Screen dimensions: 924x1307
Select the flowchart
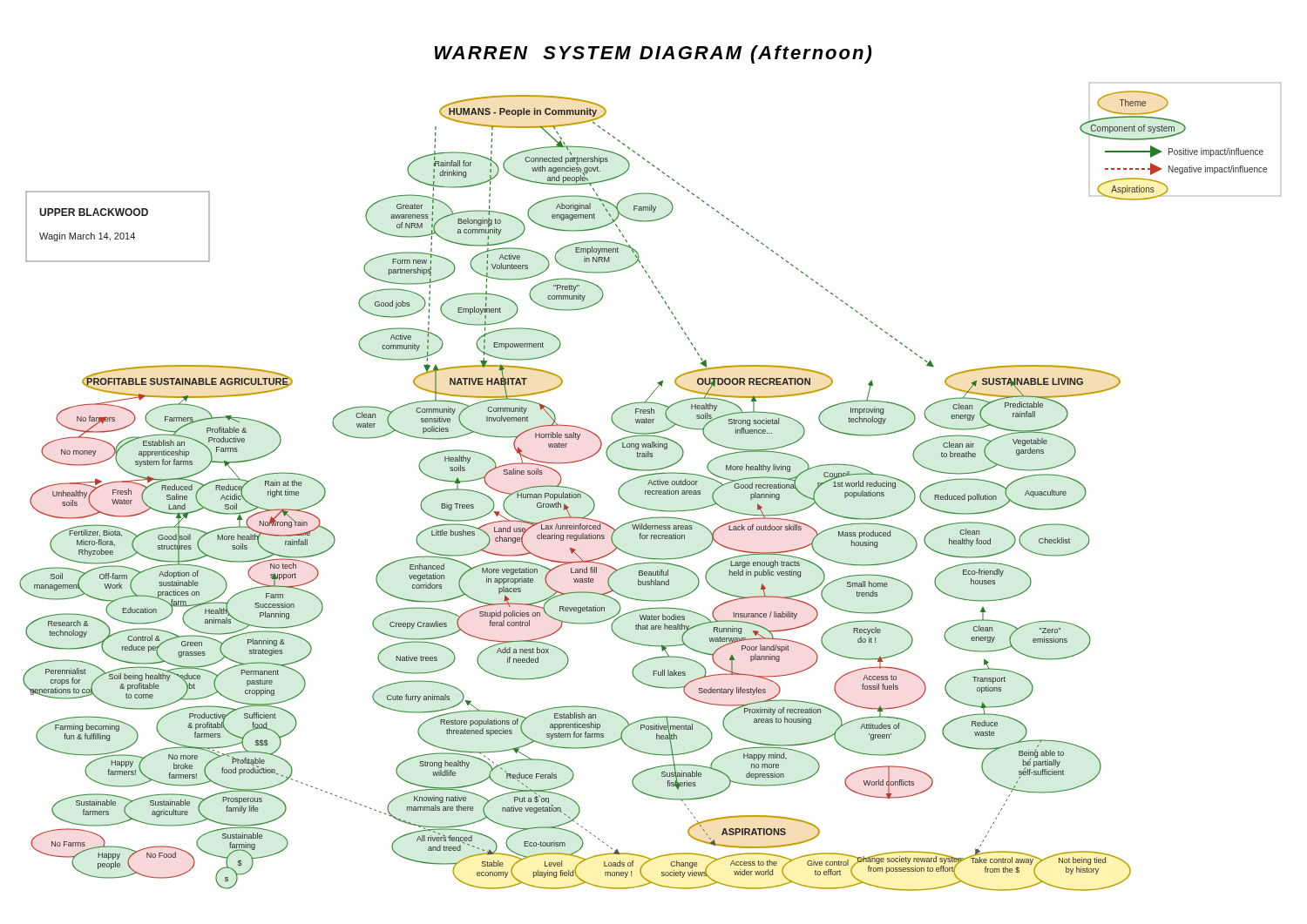pyautogui.click(x=654, y=492)
